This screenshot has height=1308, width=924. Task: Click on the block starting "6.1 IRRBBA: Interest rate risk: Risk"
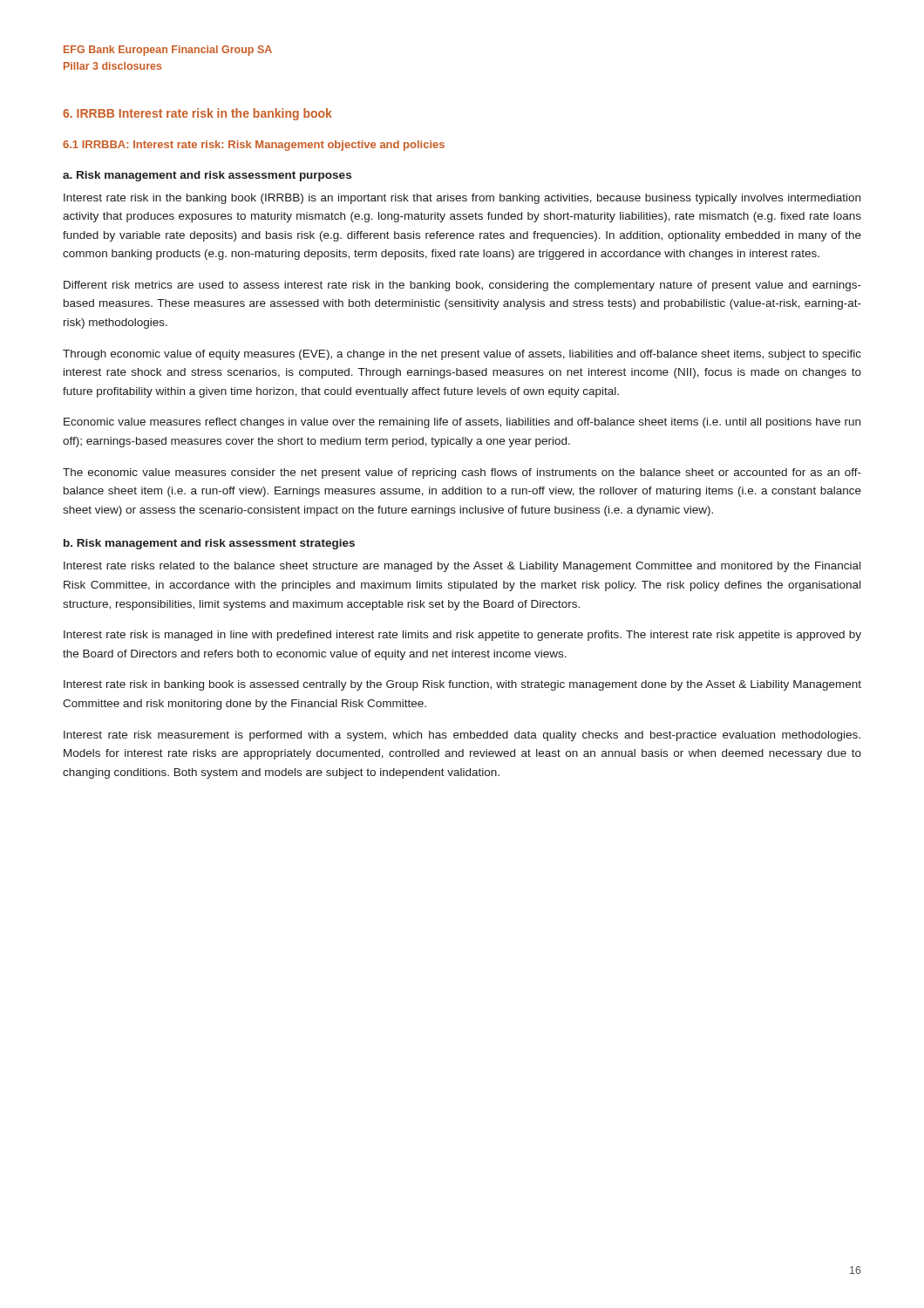click(x=254, y=144)
